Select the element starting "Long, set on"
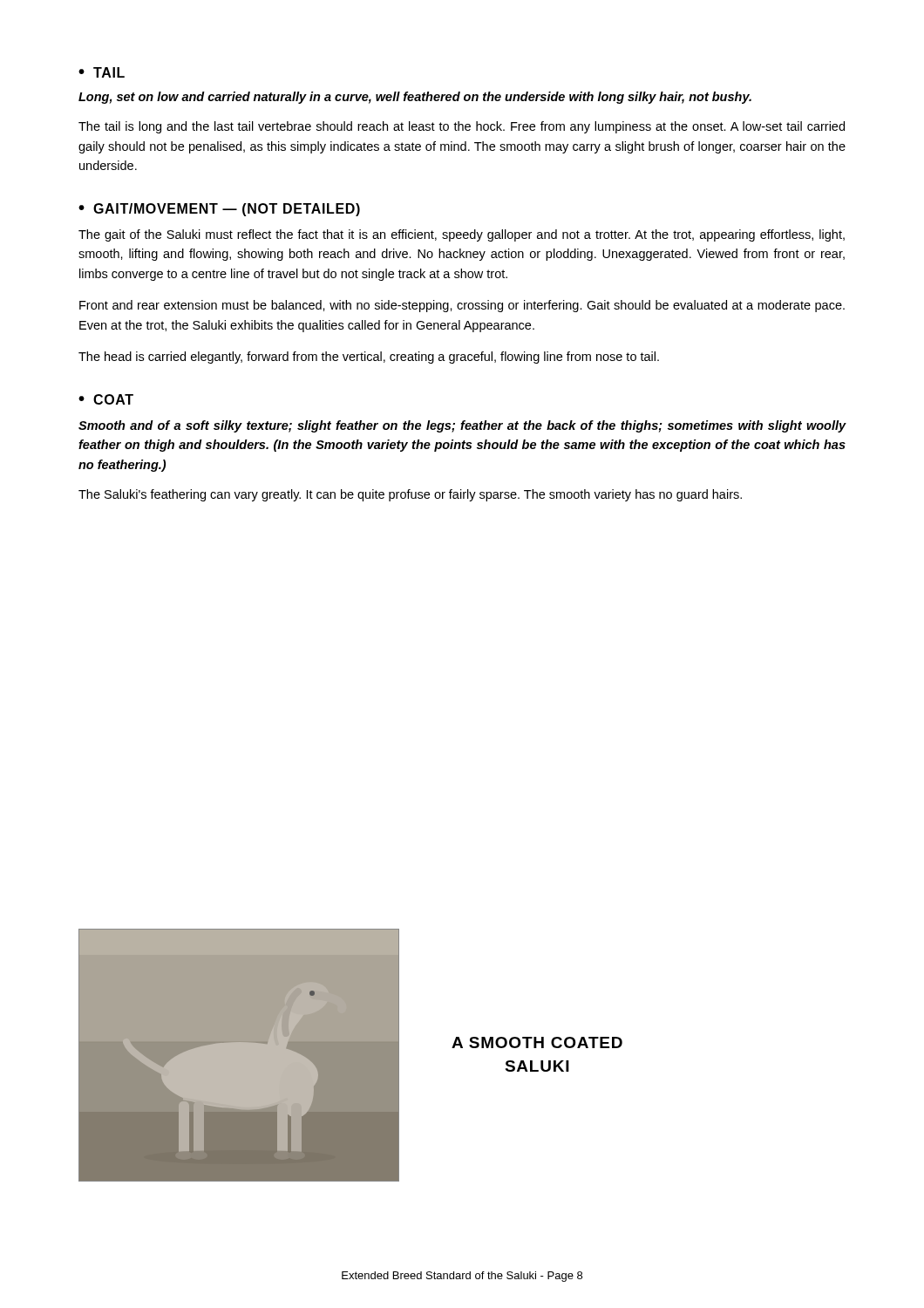 [415, 97]
